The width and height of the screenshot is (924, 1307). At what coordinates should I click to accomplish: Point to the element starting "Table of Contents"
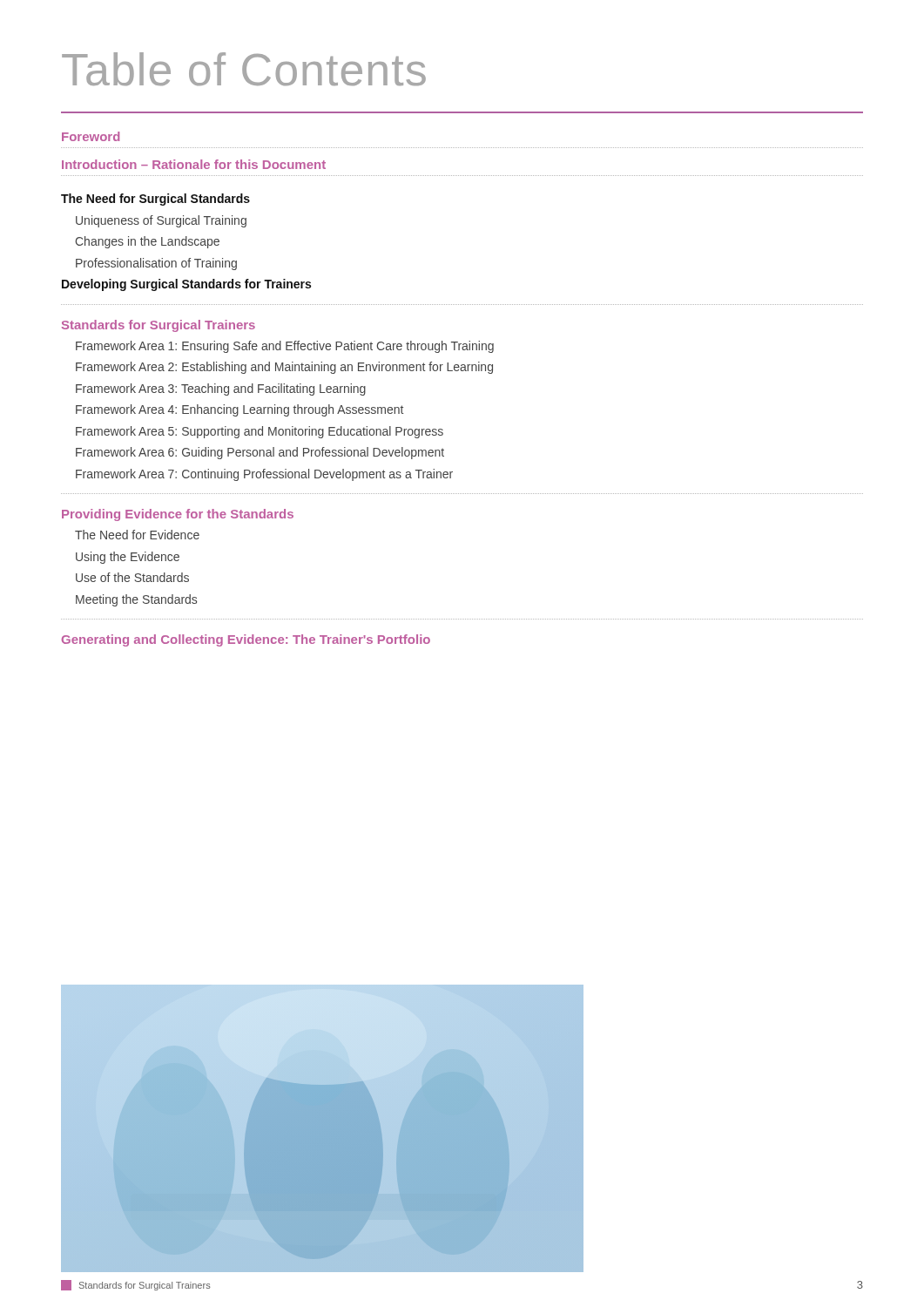[x=245, y=70]
